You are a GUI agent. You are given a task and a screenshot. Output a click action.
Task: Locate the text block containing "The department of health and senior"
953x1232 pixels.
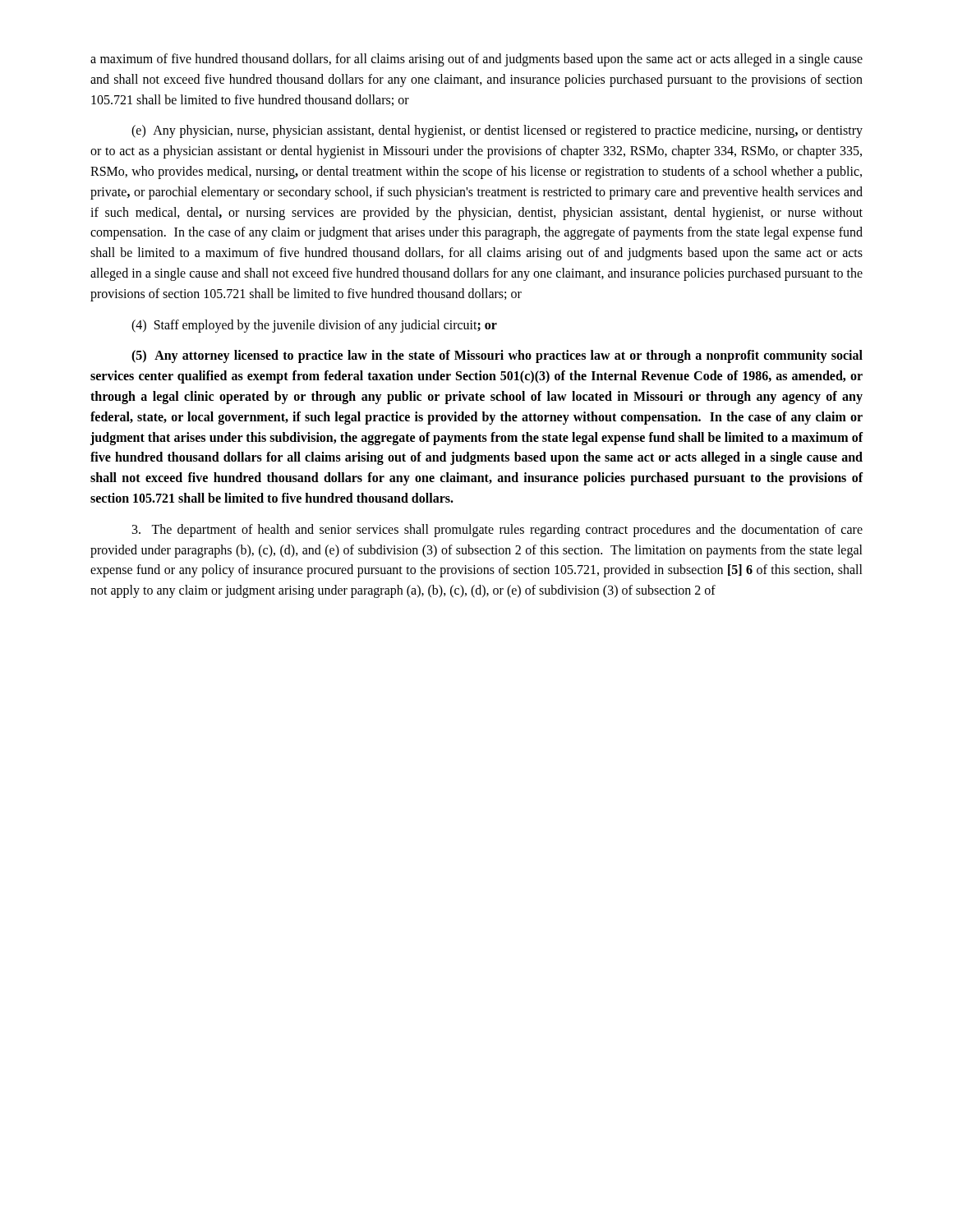tap(476, 560)
